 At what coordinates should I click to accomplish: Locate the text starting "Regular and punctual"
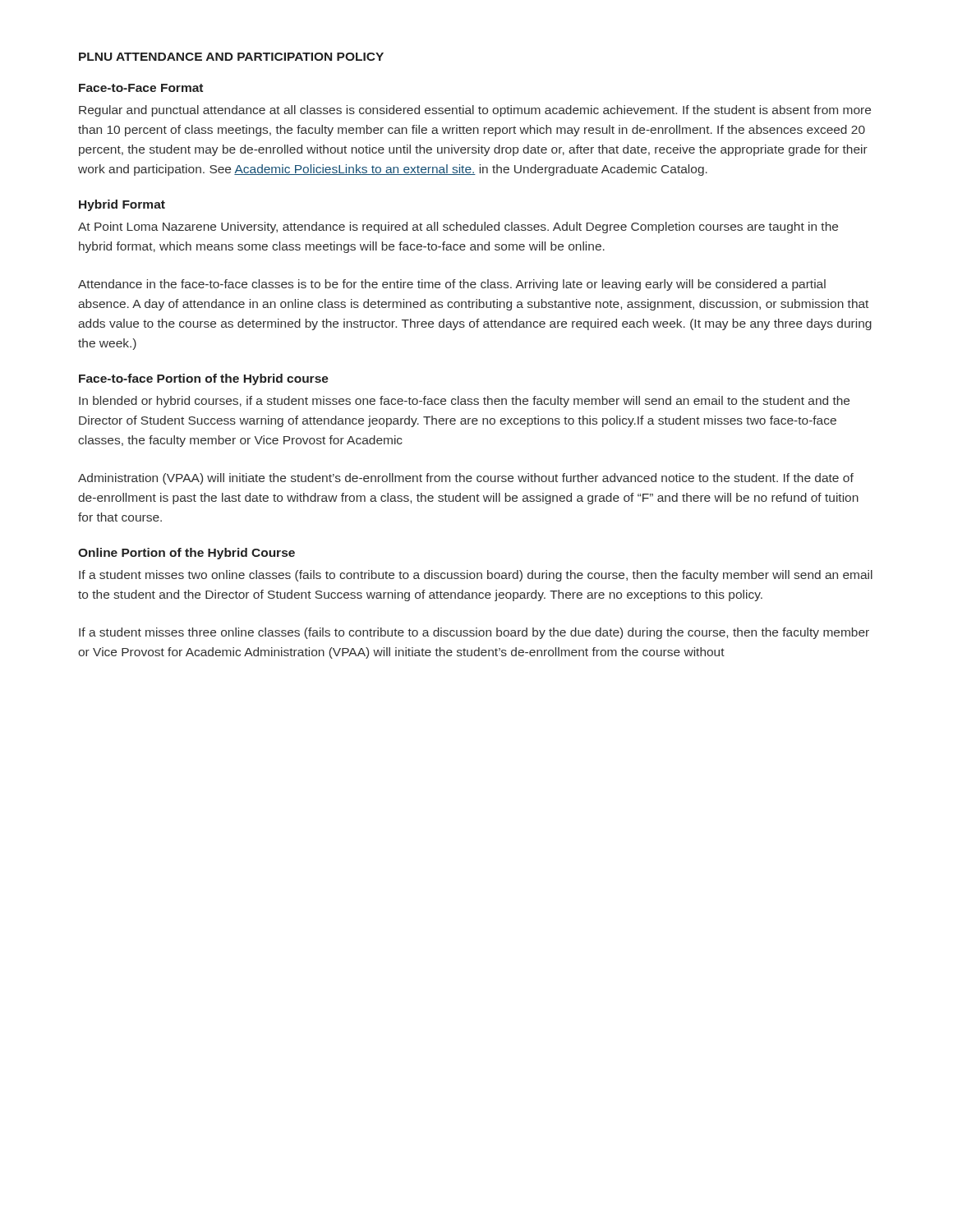(475, 139)
